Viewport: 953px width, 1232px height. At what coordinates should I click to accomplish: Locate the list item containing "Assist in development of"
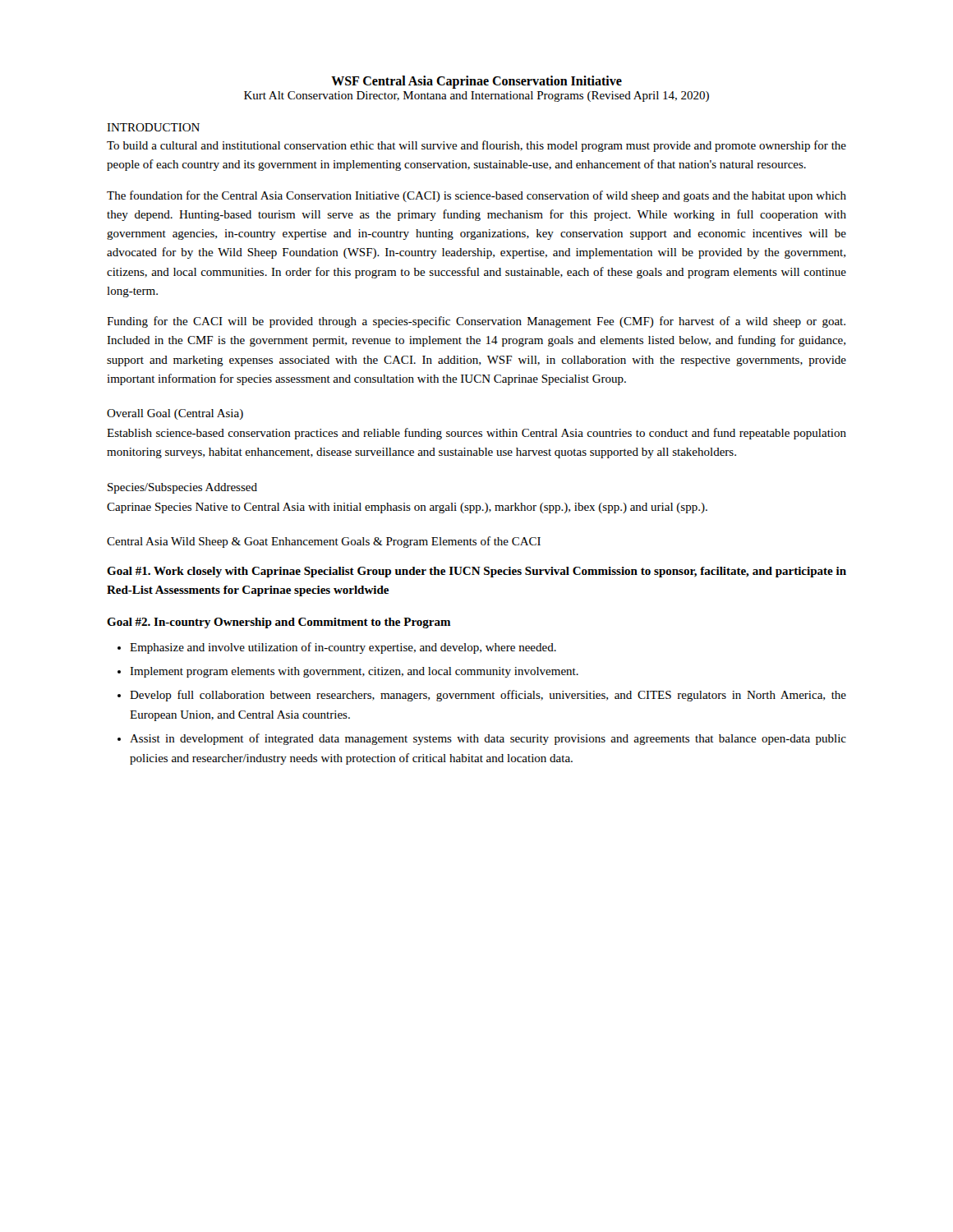click(x=488, y=748)
